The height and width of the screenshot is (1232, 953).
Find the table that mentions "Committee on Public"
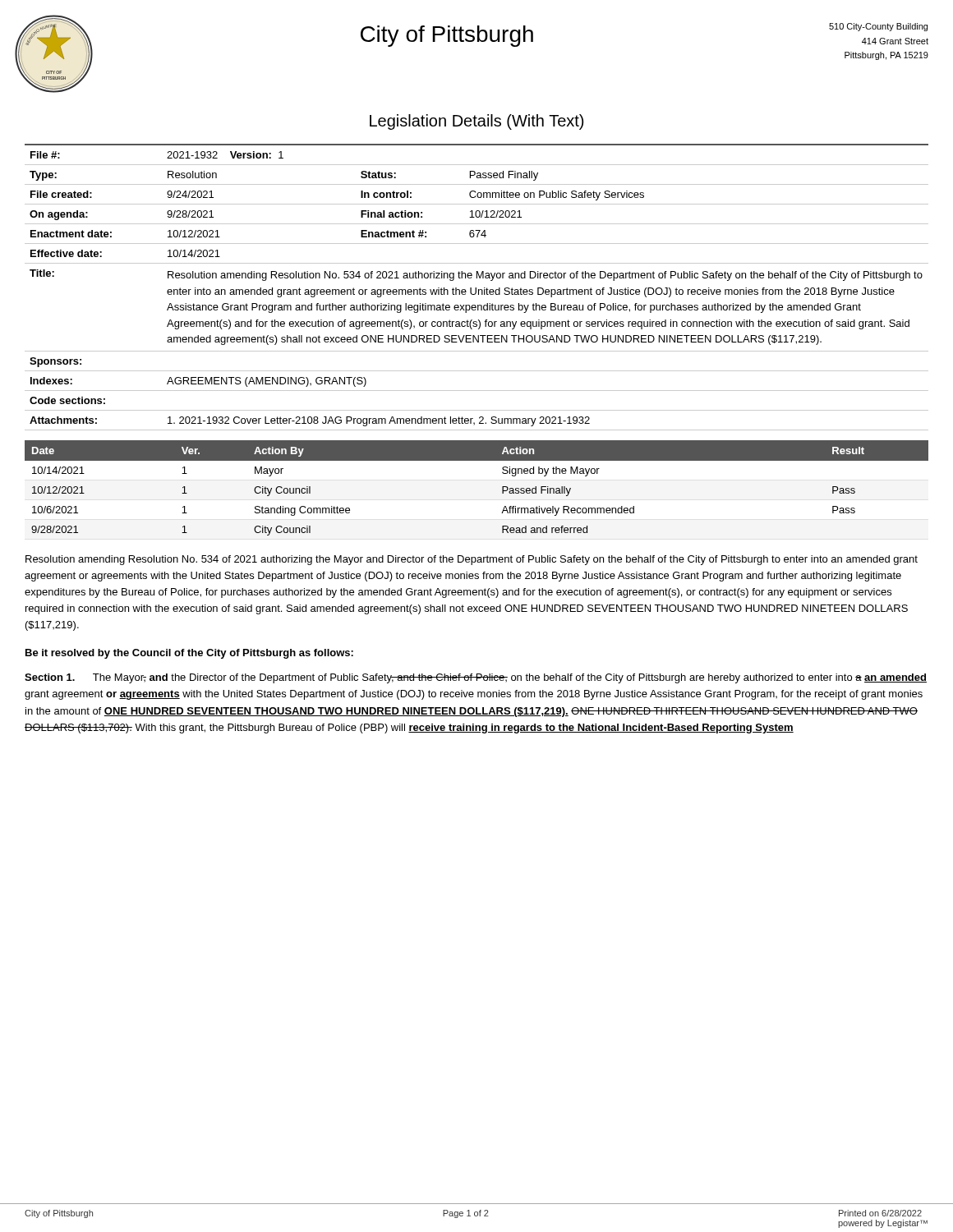[x=476, y=287]
